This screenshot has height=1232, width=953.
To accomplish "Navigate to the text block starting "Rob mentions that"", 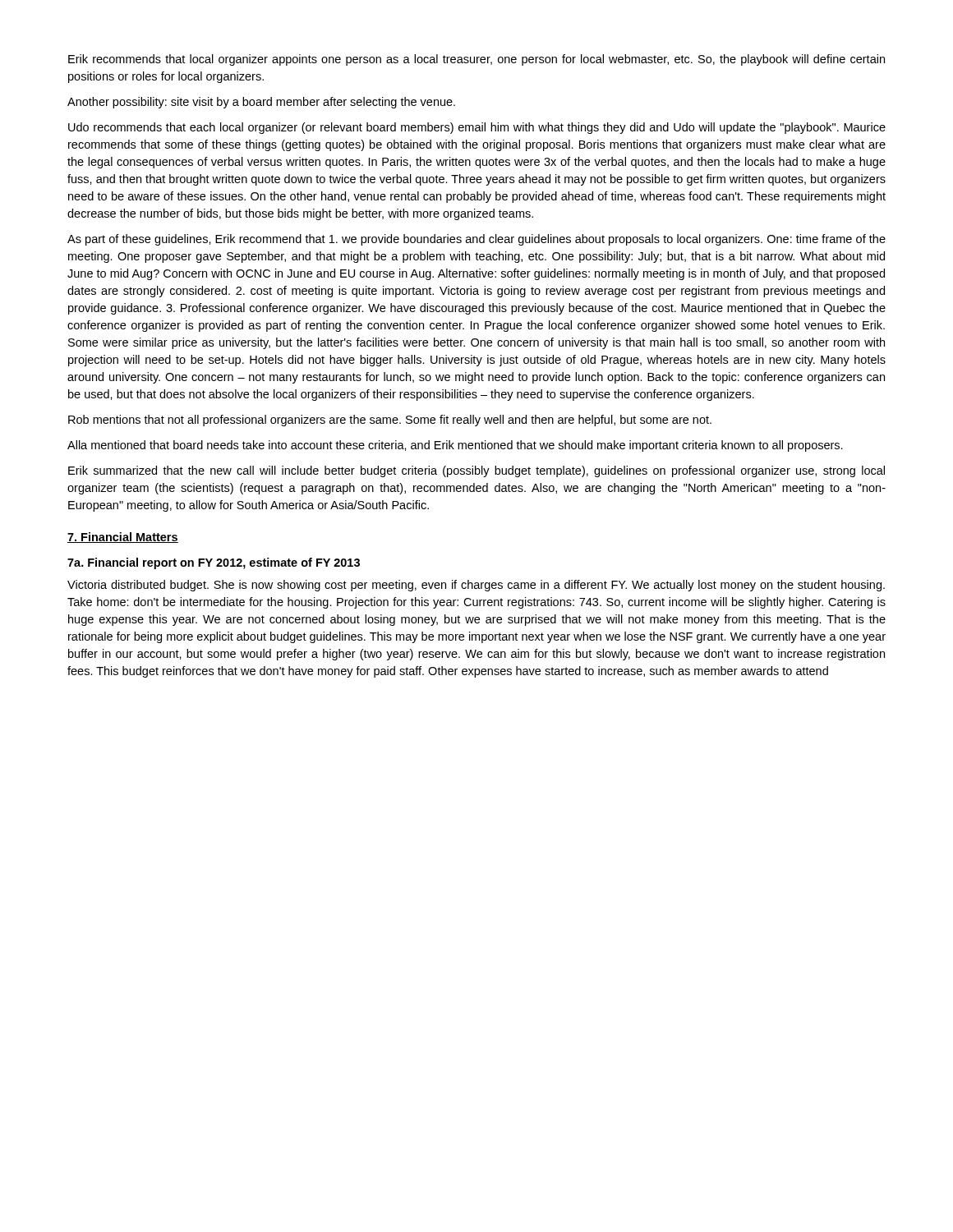I will [390, 420].
